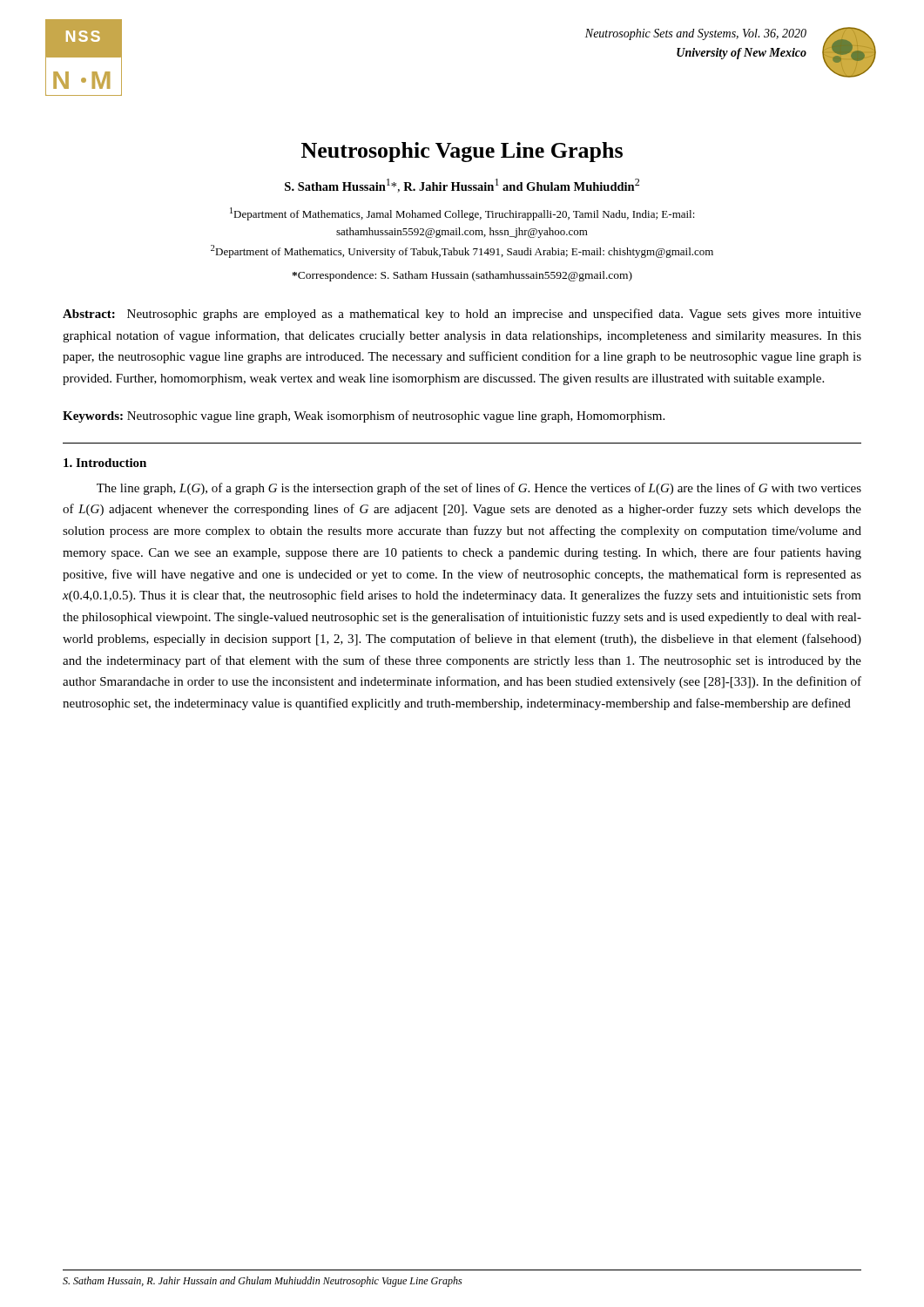The height and width of the screenshot is (1307, 924).
Task: Click on the text block containing "Keywords: Neutrosophic vague line graph,"
Action: coord(364,416)
